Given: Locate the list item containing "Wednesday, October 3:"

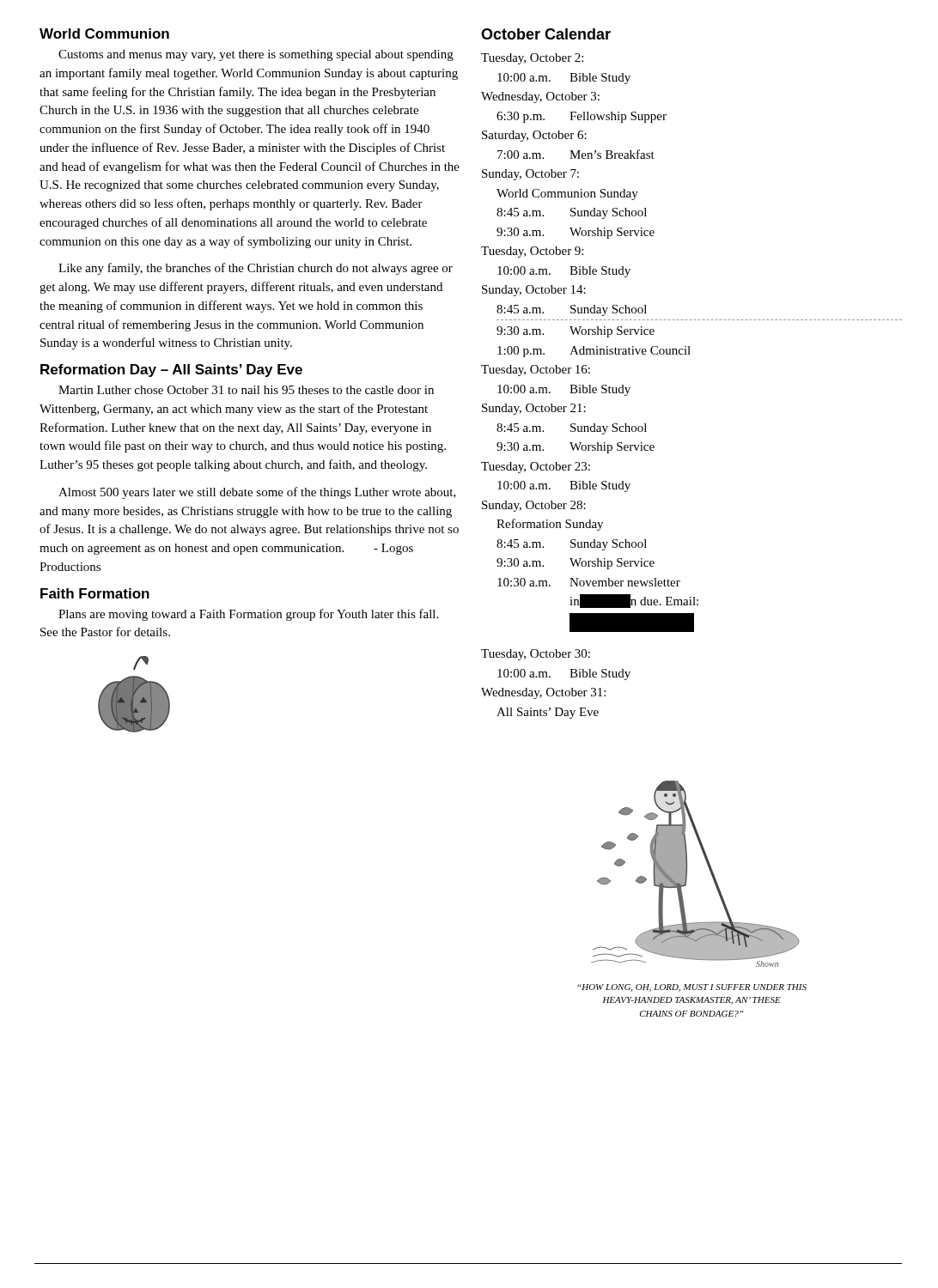Looking at the screenshot, I should click(x=541, y=96).
